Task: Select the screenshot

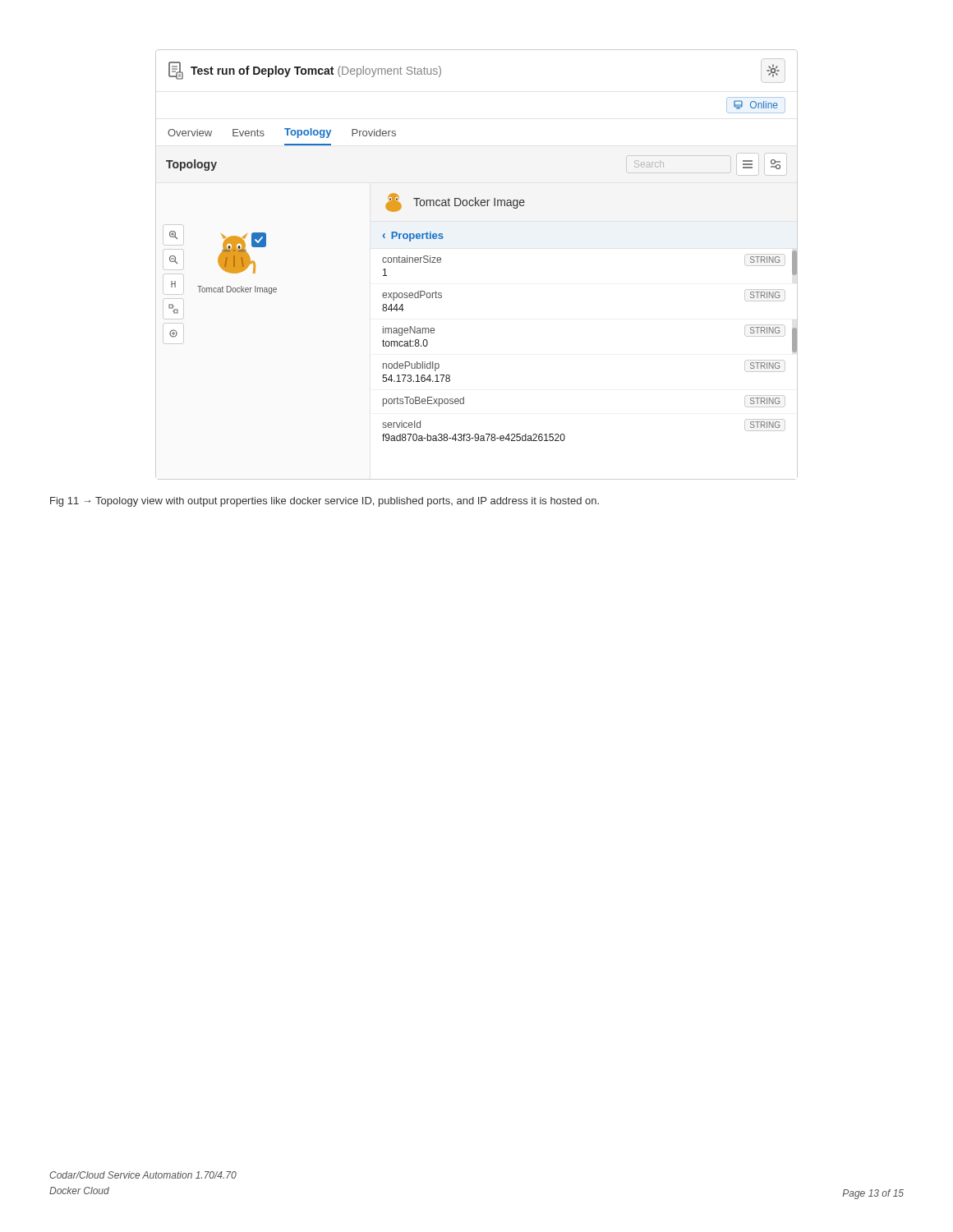Action: click(476, 264)
